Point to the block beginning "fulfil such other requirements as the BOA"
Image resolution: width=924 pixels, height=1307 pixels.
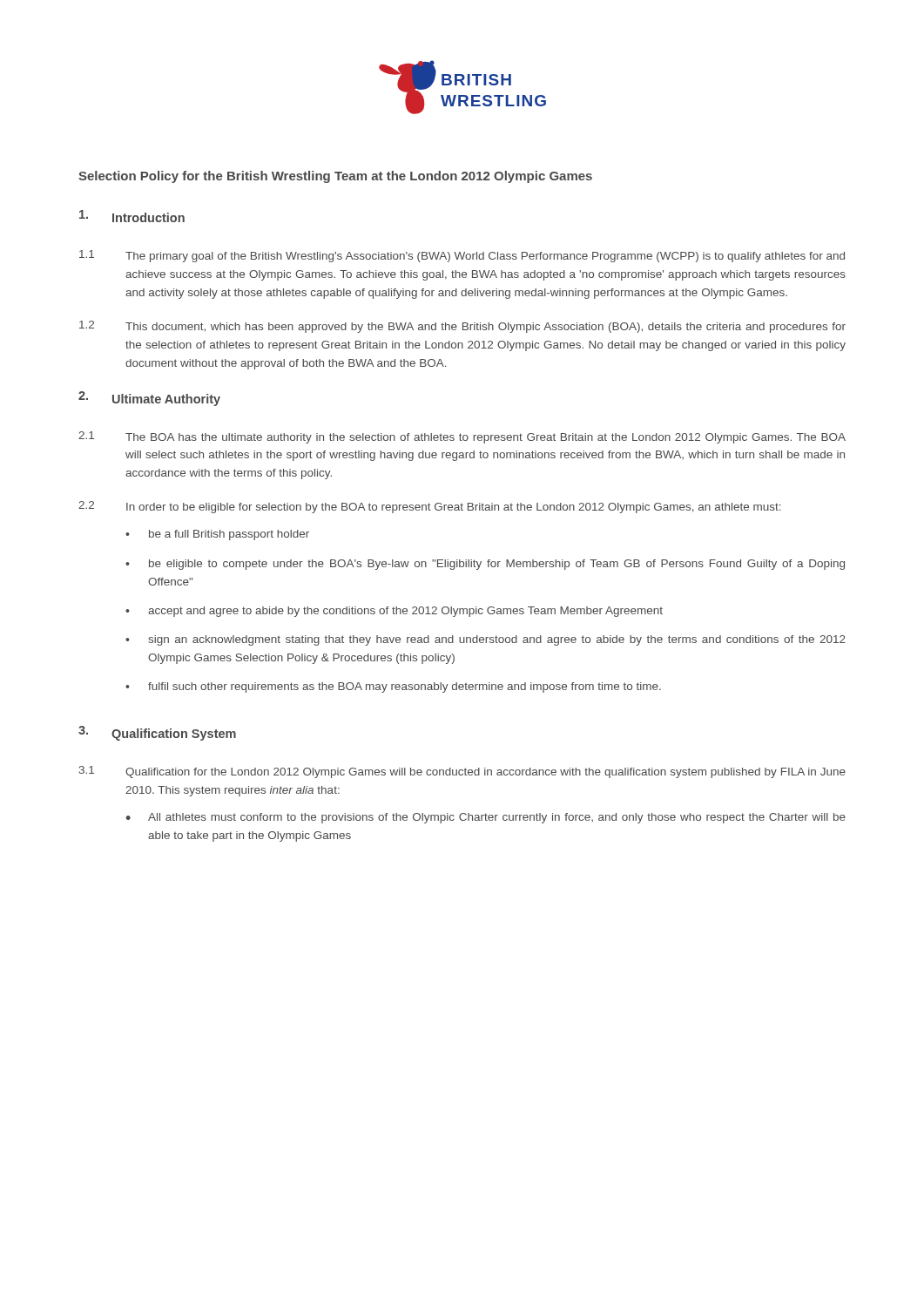pos(405,686)
